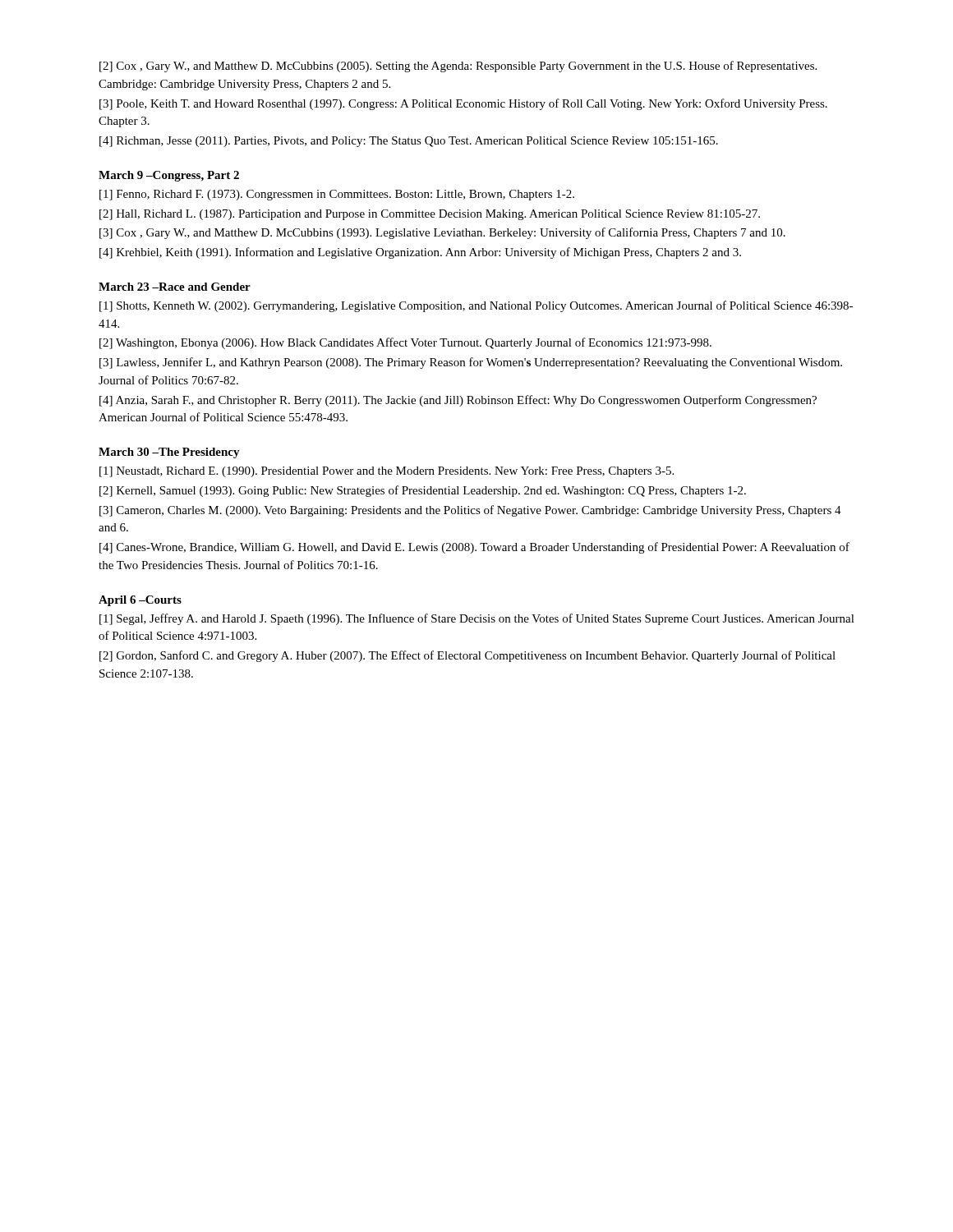Locate the block of text that opens with "[2] Cox , Gary W., and"
The height and width of the screenshot is (1232, 953).
coord(458,75)
